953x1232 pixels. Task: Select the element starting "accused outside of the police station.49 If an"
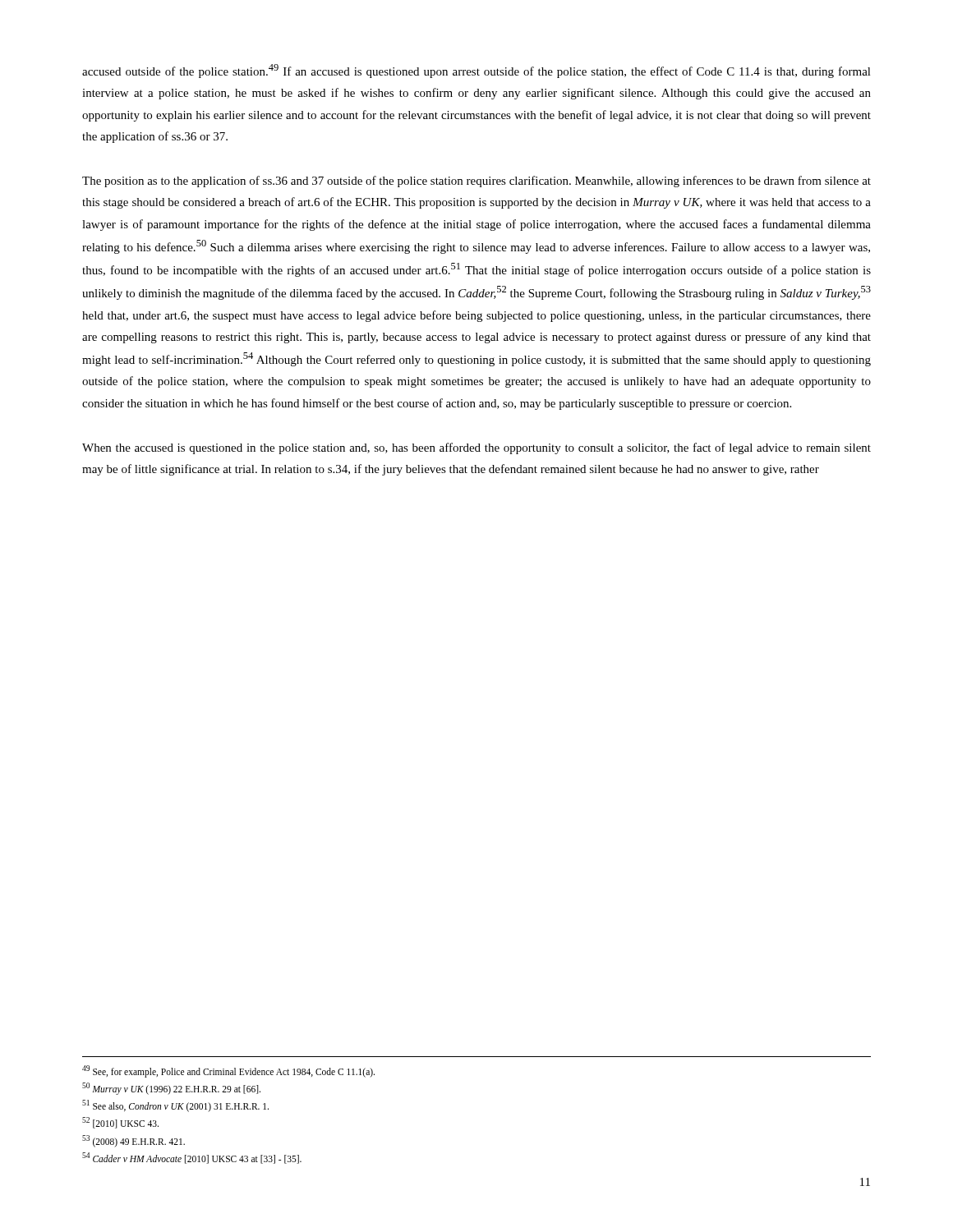(x=476, y=102)
